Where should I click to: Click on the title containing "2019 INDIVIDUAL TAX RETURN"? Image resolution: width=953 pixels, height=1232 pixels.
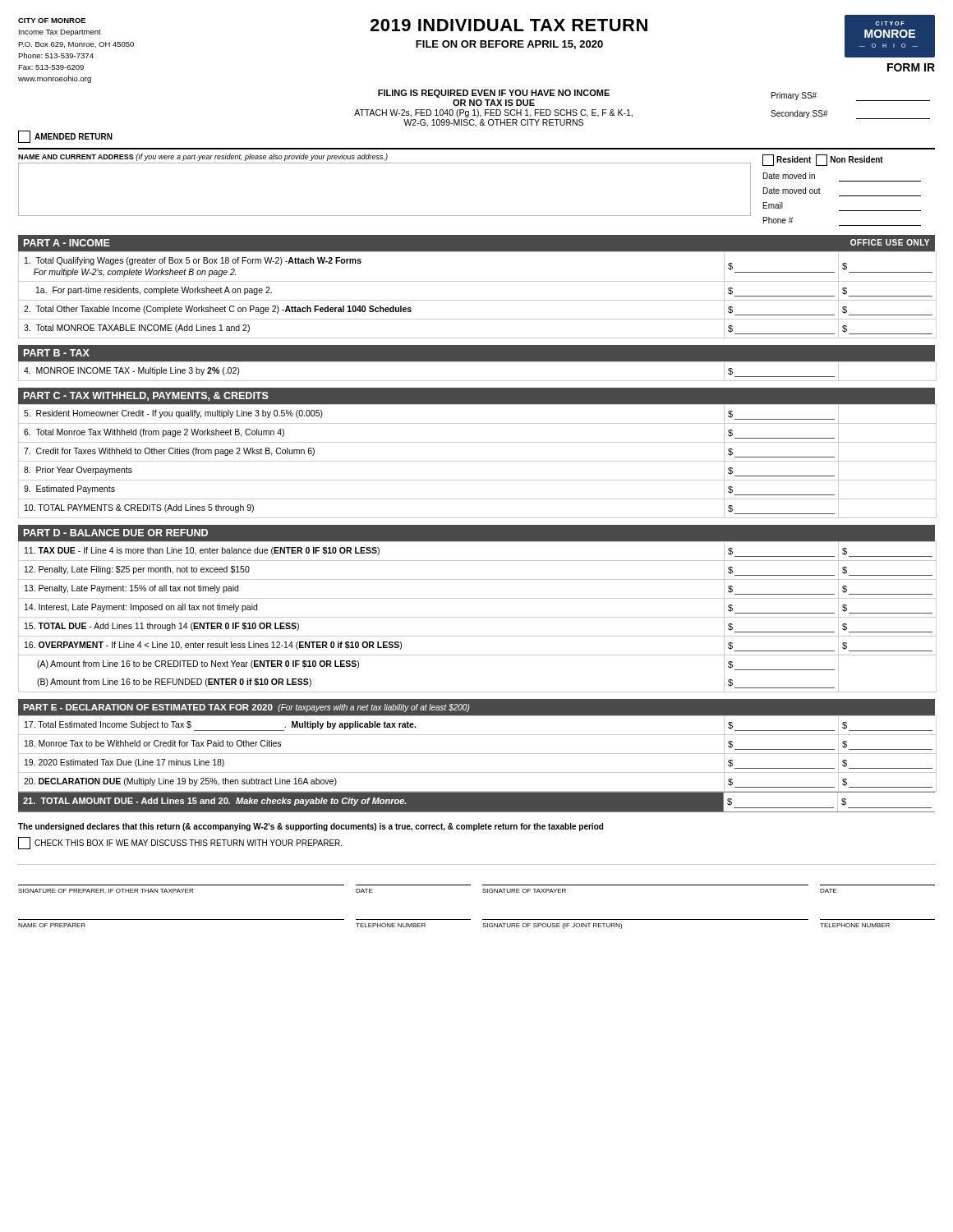tap(509, 25)
